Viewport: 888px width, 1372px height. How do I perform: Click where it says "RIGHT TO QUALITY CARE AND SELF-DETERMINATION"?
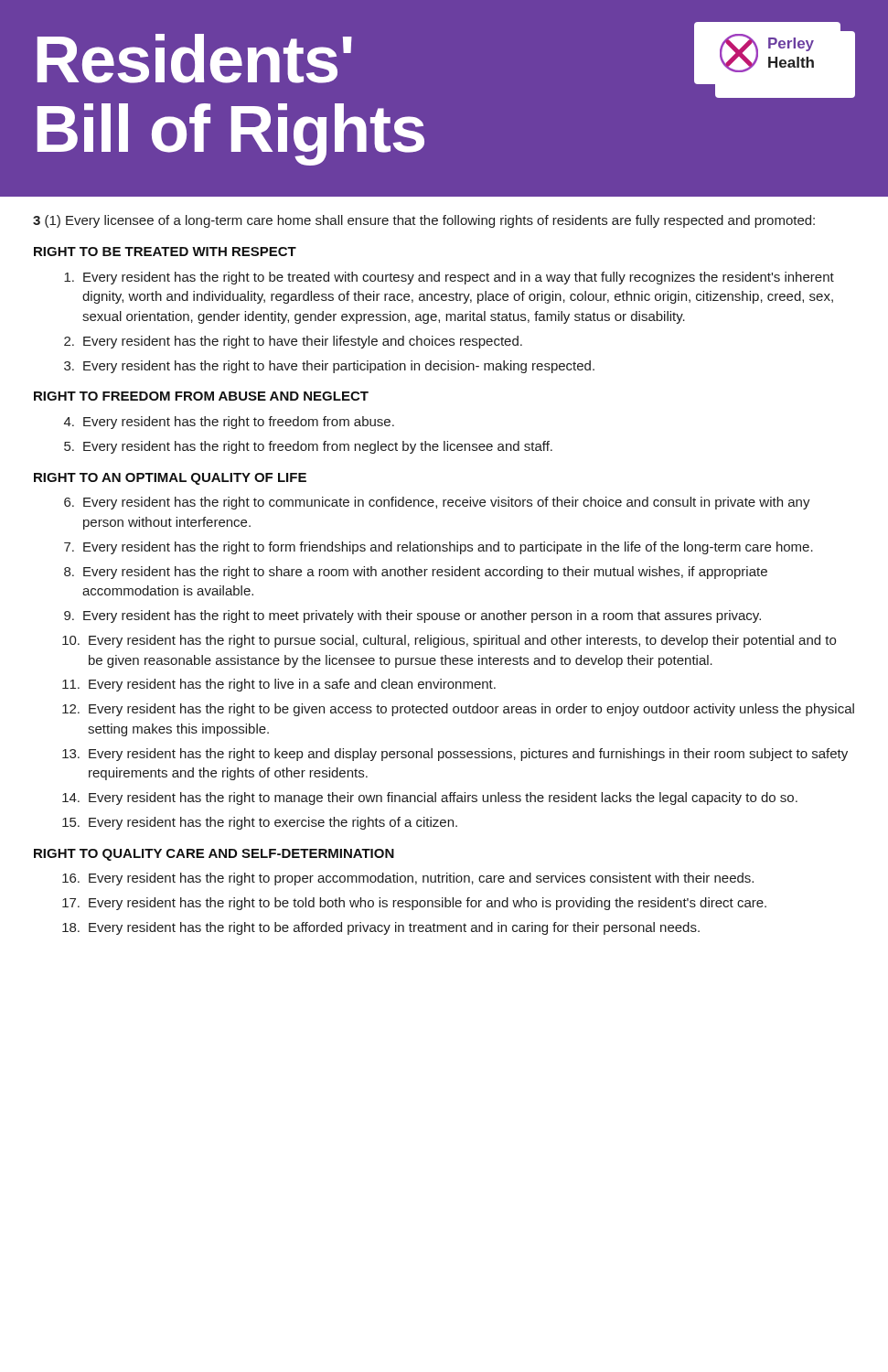point(214,852)
